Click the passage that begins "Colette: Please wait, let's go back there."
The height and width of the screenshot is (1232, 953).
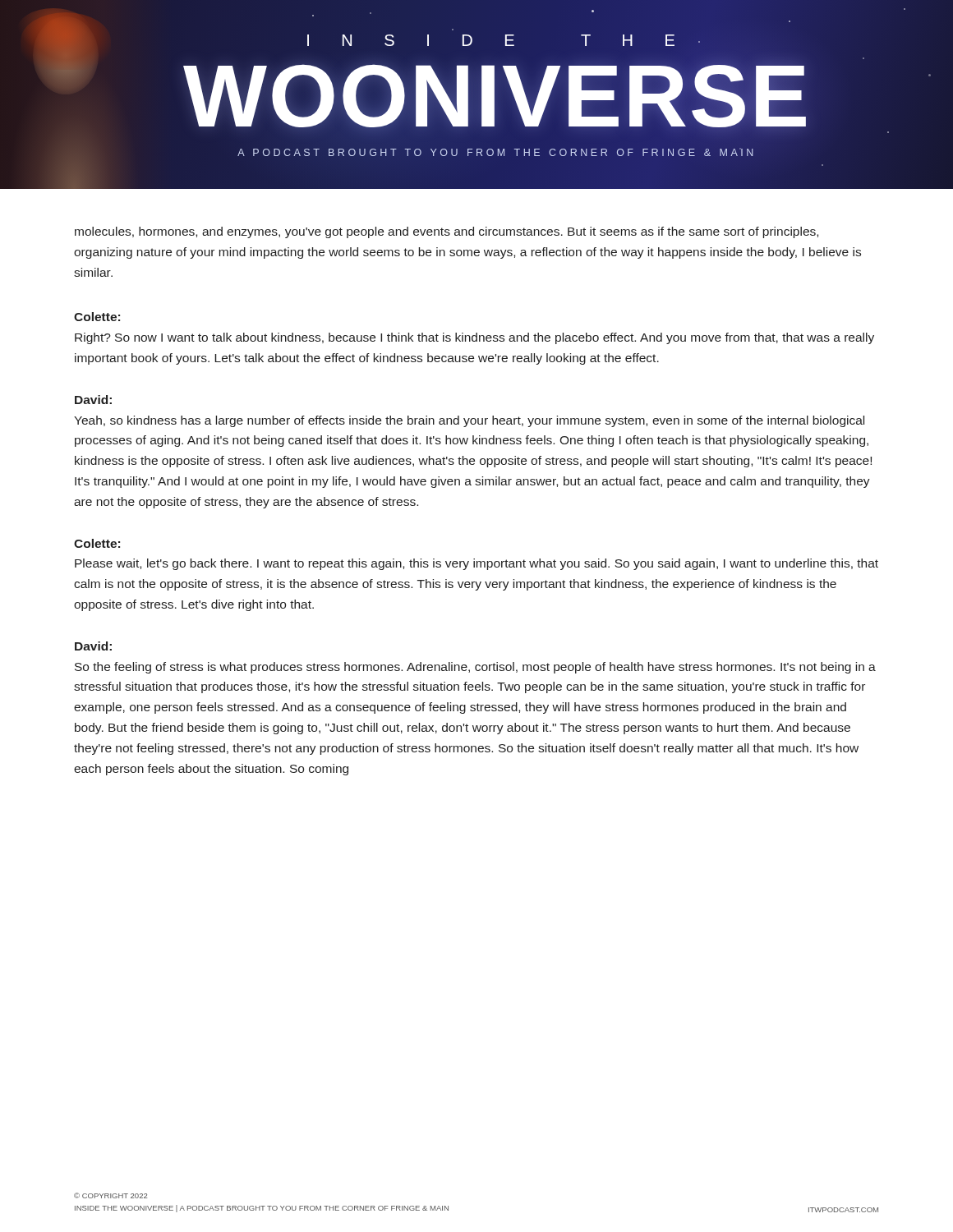[x=476, y=574]
